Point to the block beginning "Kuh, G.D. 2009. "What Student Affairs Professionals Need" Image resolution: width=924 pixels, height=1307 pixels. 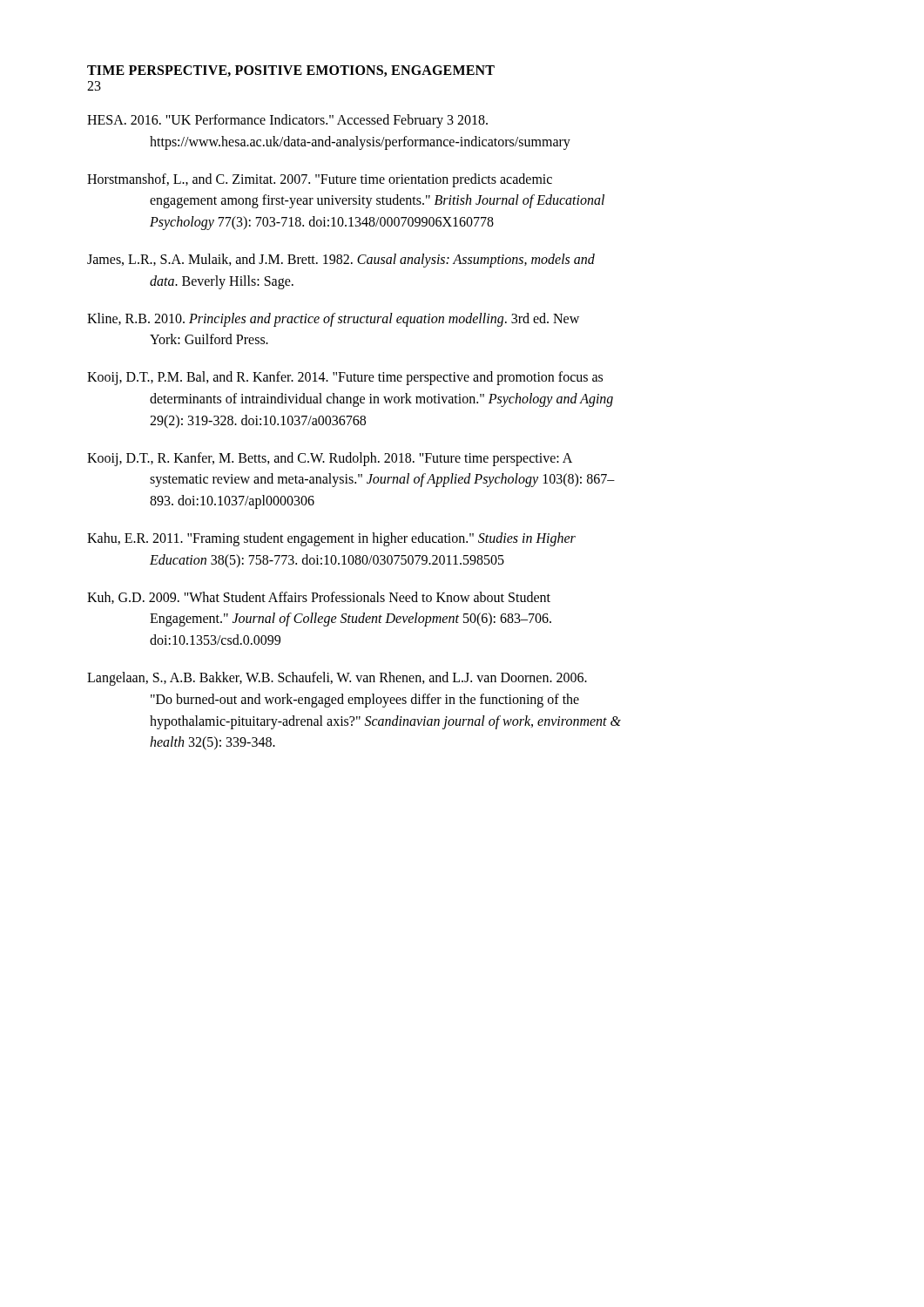point(462,619)
